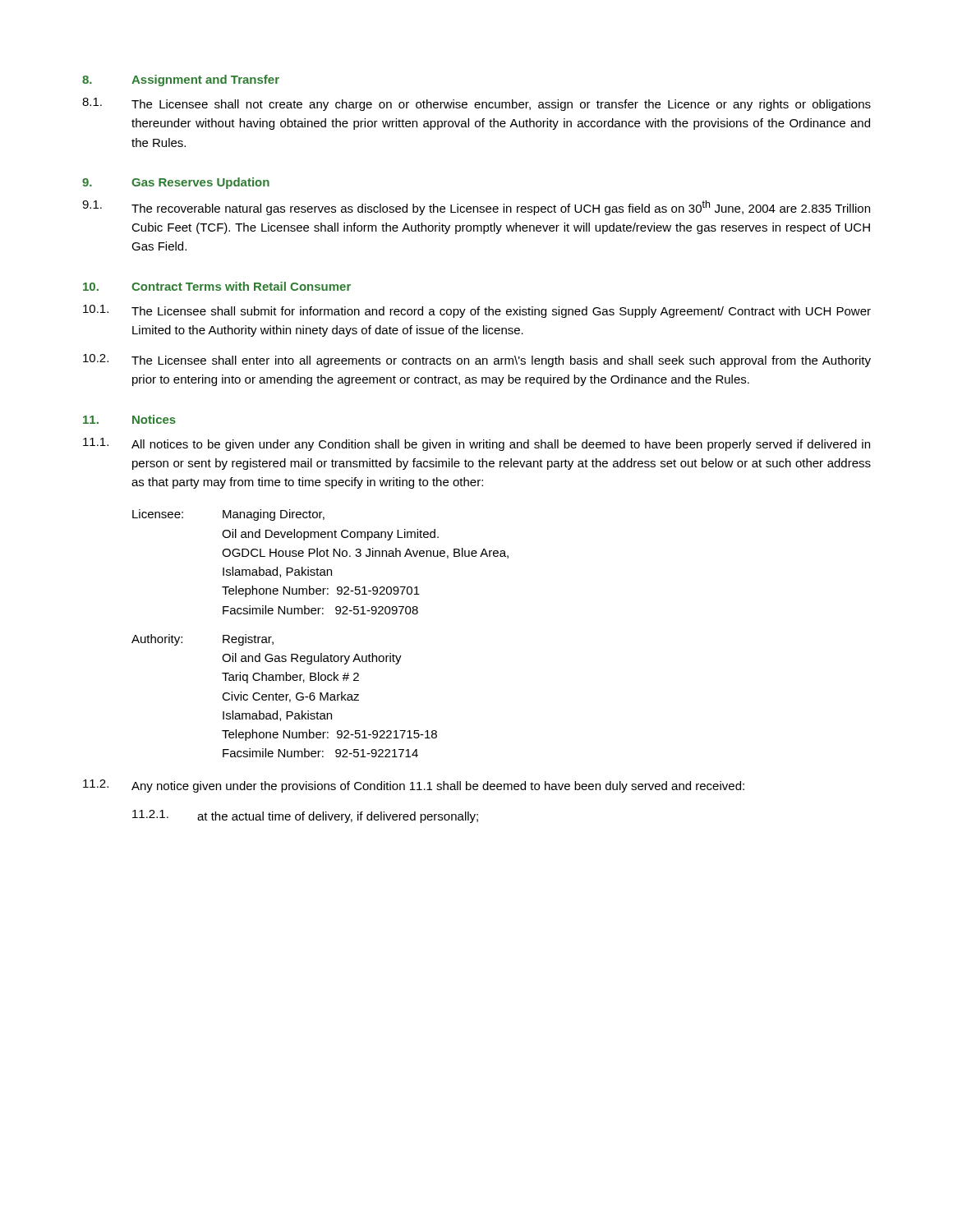
Task: Locate the element starting "9. Gas Reserves Updation"
Action: point(176,182)
